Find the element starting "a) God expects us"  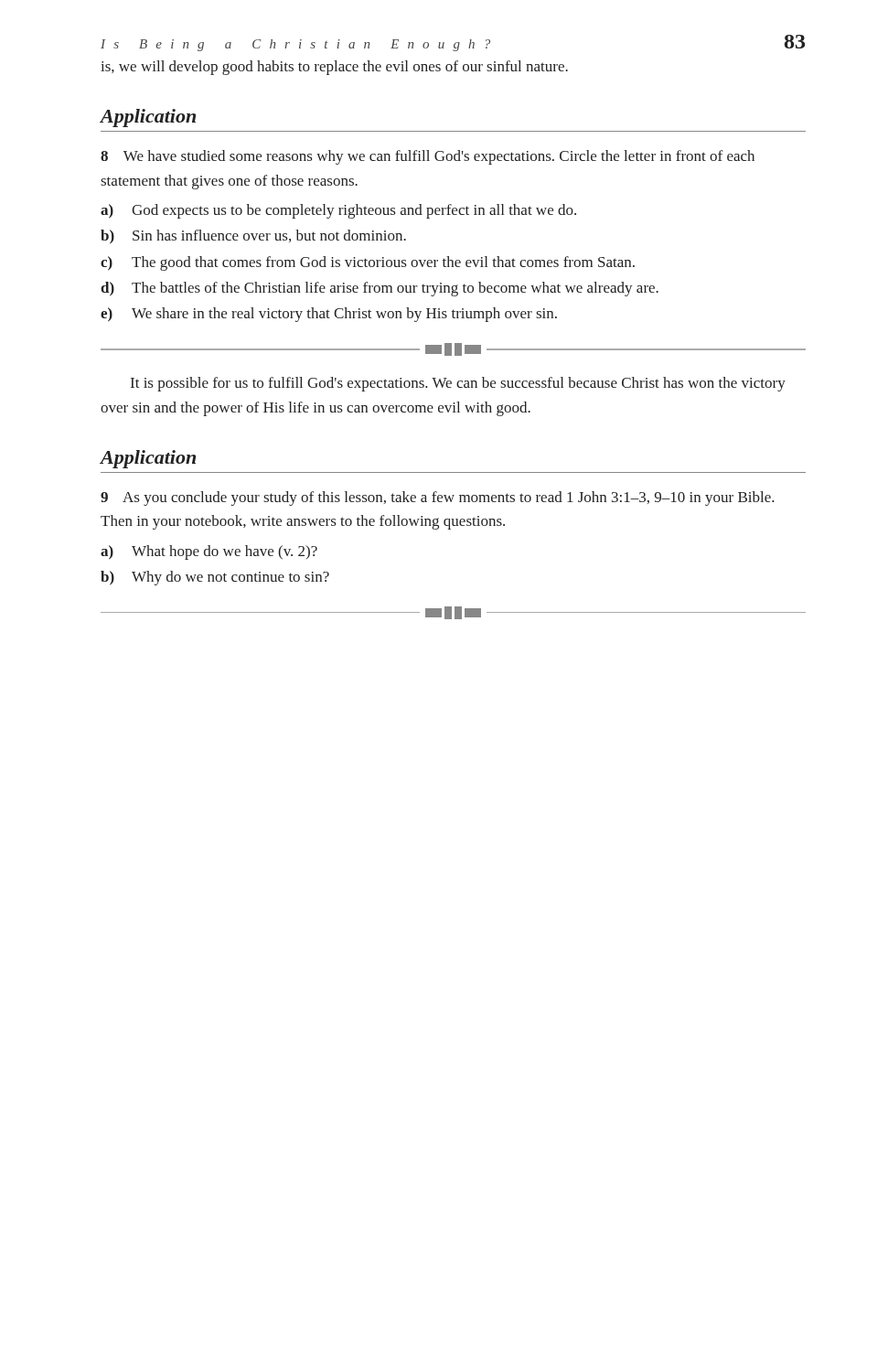[x=453, y=211]
